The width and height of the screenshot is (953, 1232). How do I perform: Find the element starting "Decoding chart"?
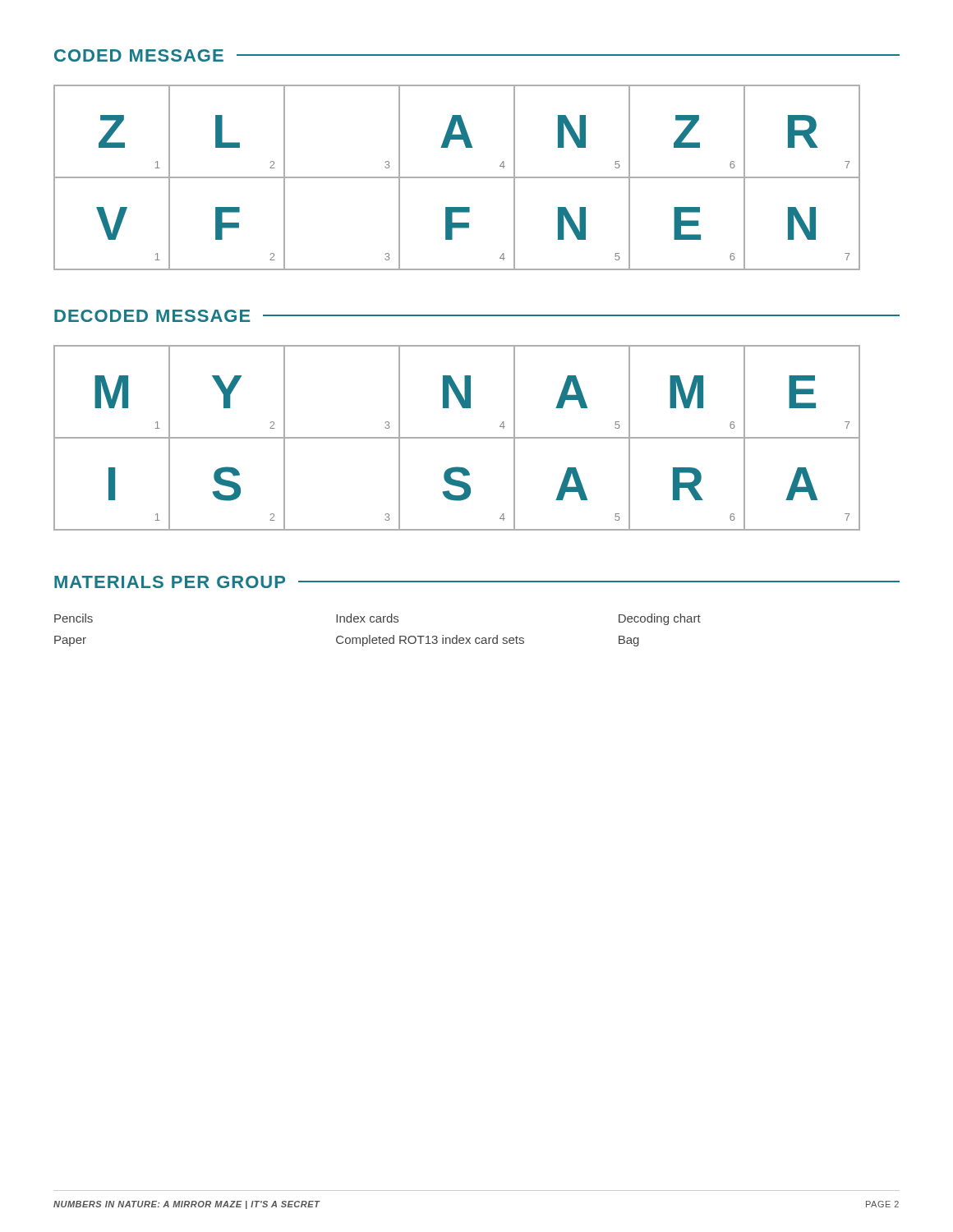(x=659, y=618)
